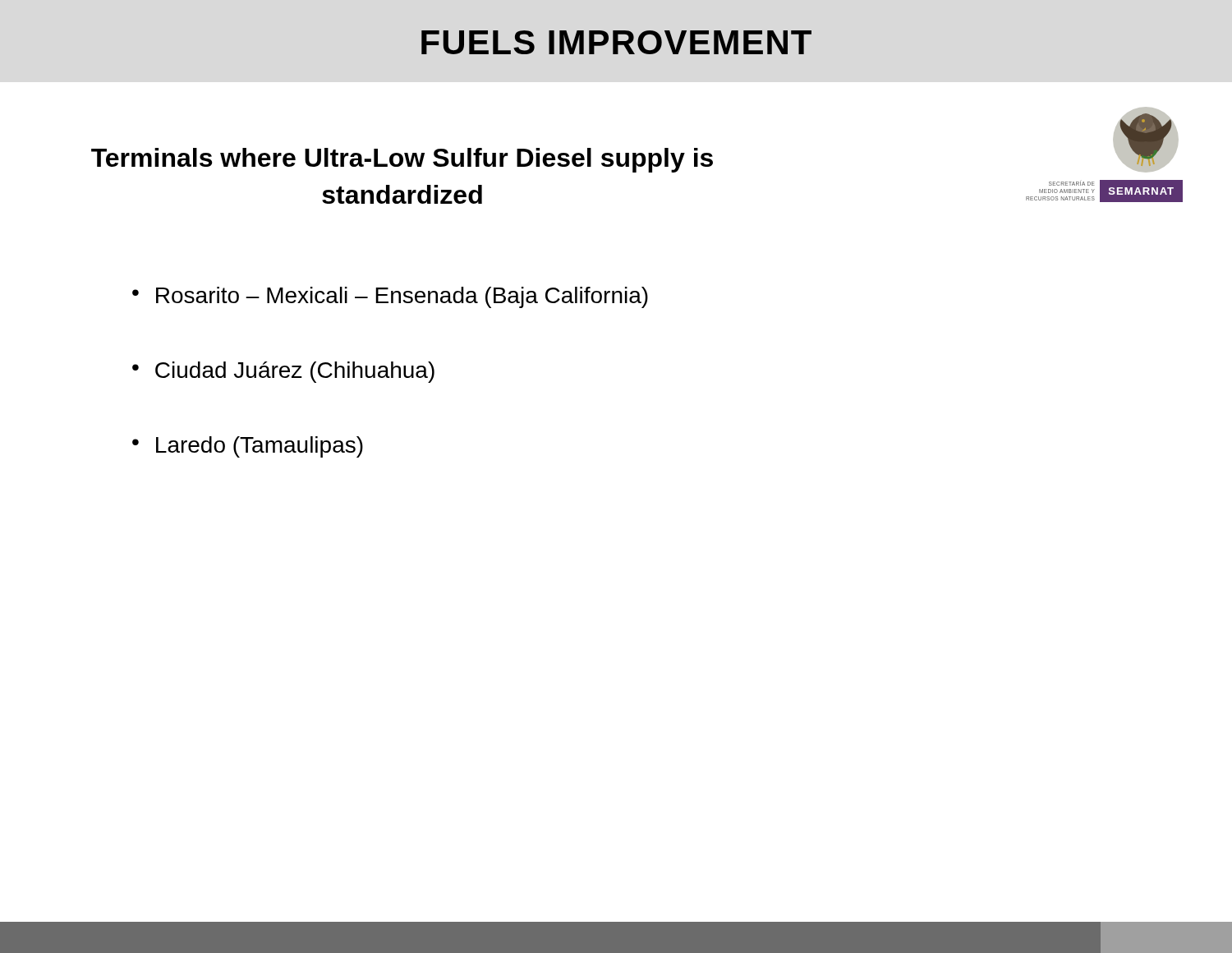Viewport: 1232px width, 953px height.
Task: Locate the logo
Action: [x=1104, y=155]
